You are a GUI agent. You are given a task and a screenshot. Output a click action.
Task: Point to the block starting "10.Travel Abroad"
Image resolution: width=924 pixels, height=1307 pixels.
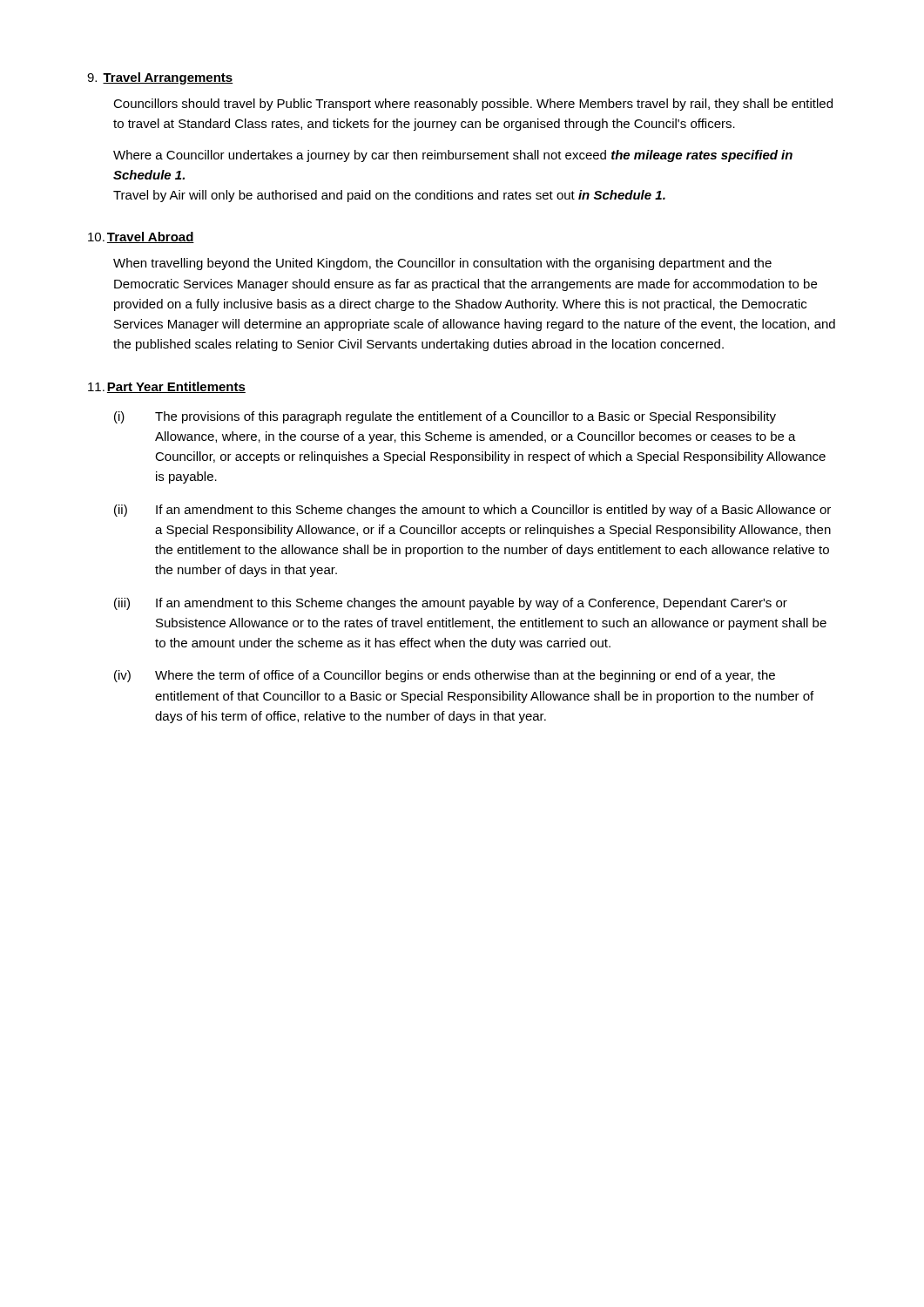click(x=140, y=237)
